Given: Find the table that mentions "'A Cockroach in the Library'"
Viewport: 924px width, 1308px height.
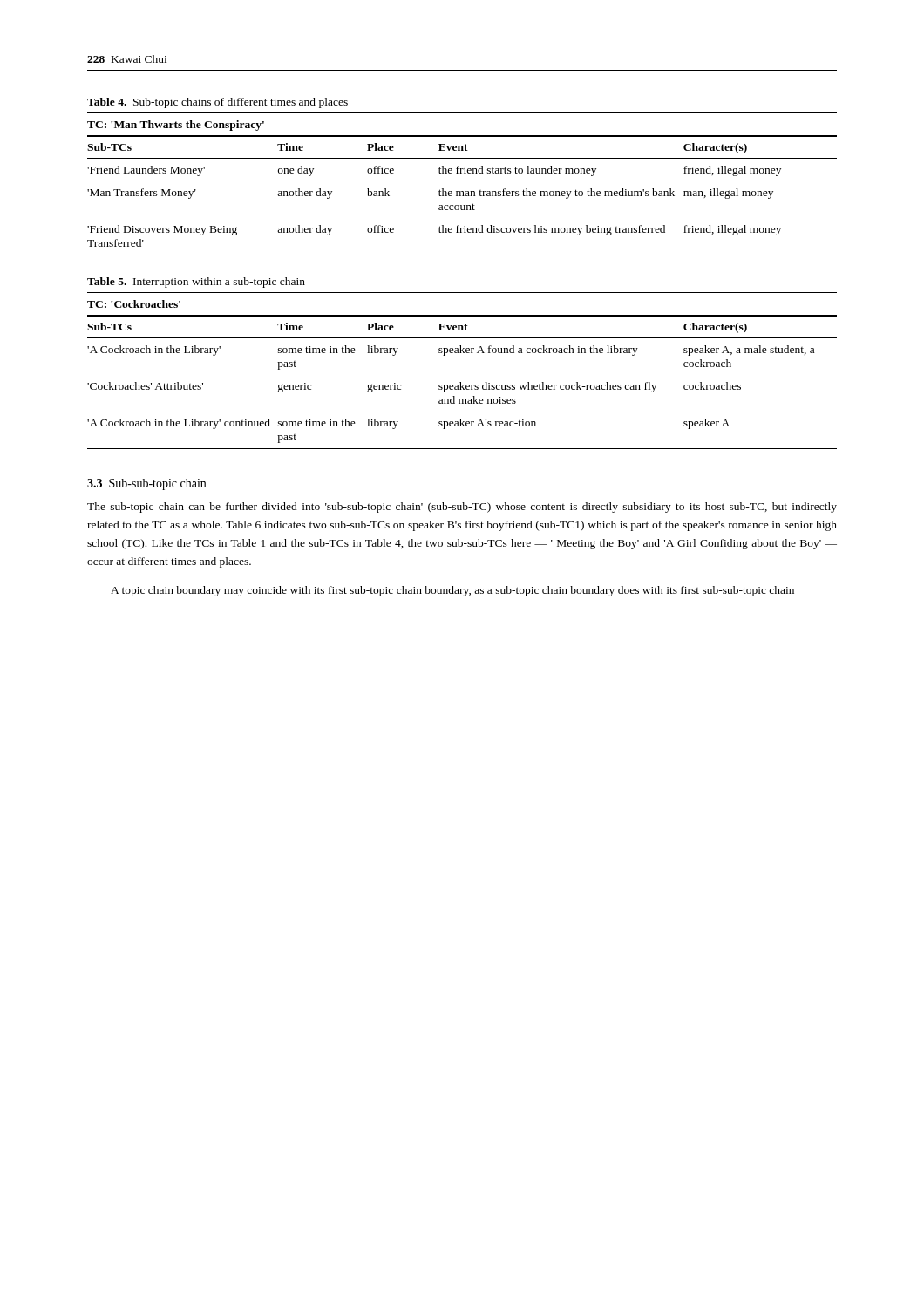Looking at the screenshot, I should coord(462,371).
